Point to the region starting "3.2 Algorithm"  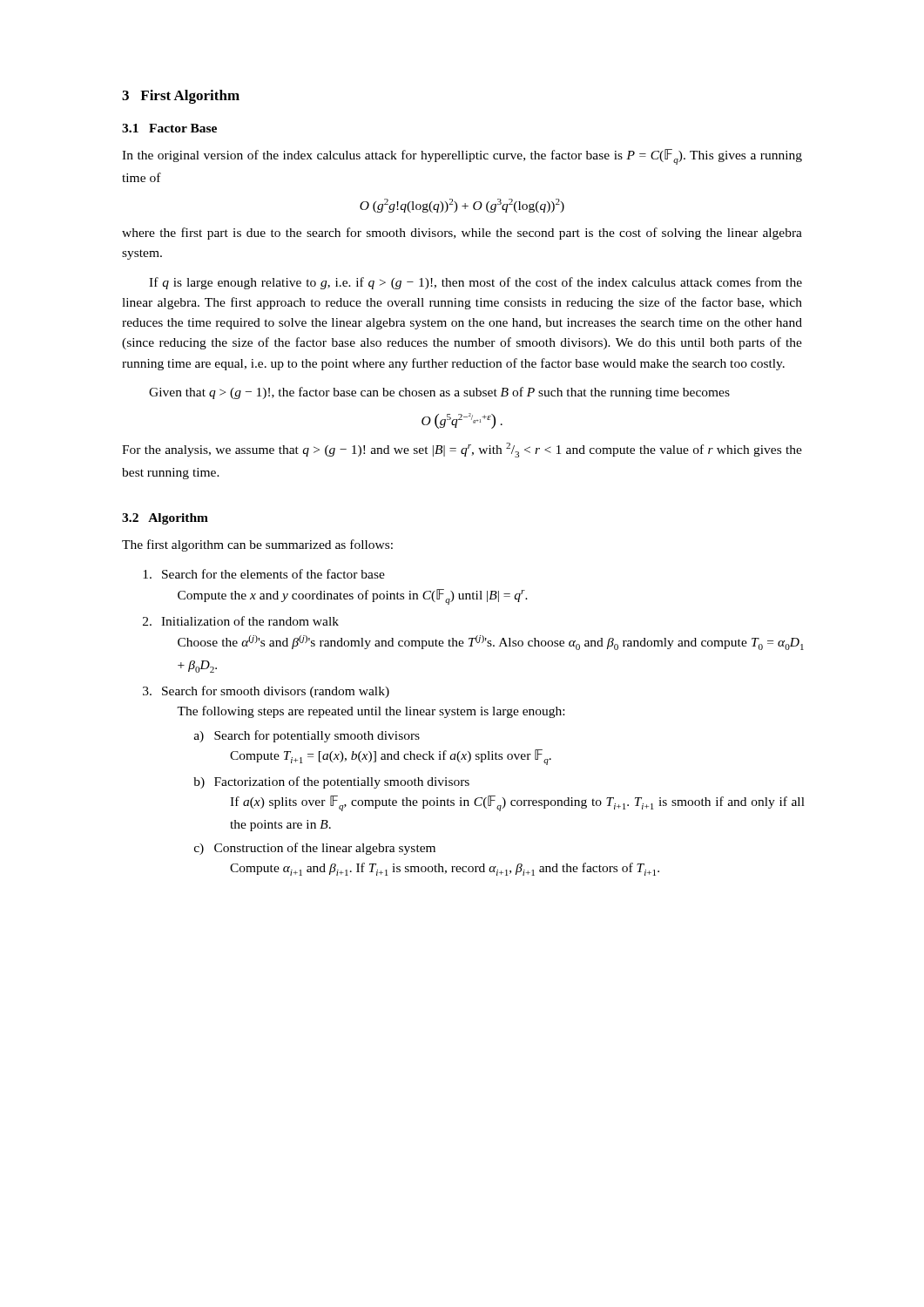(x=165, y=519)
